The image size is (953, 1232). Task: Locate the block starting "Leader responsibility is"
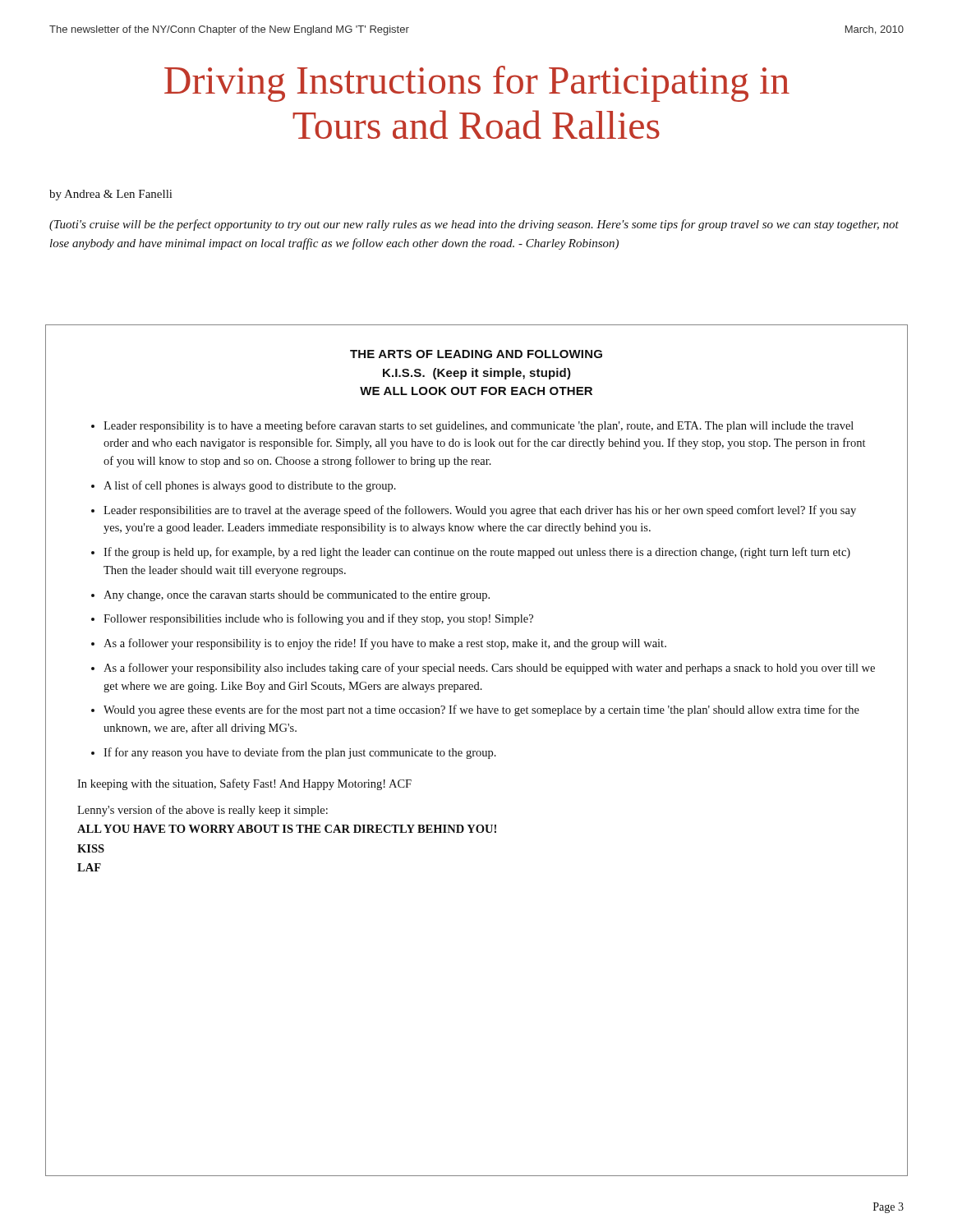tap(490, 444)
